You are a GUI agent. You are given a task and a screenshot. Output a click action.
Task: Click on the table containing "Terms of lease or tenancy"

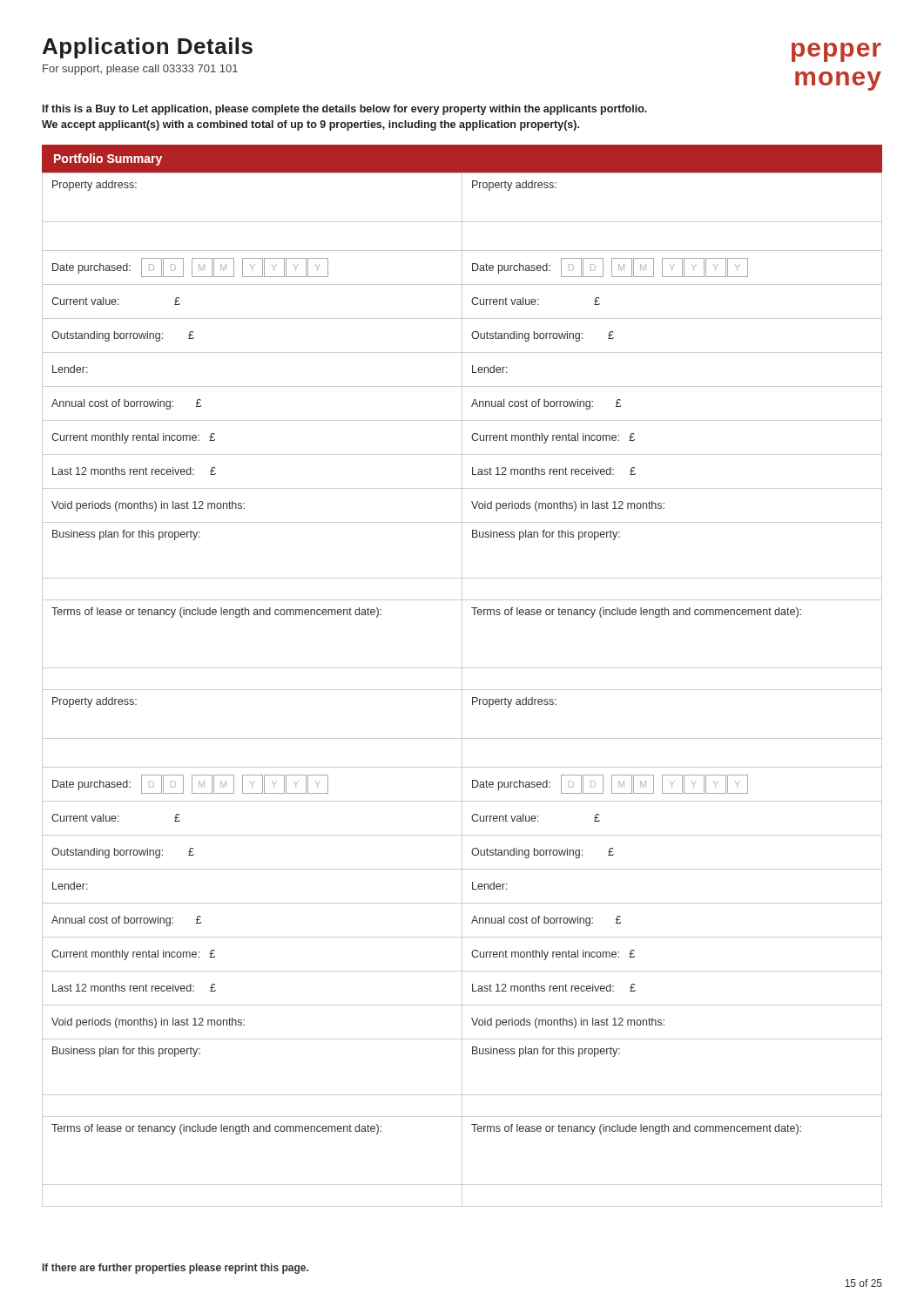click(462, 676)
